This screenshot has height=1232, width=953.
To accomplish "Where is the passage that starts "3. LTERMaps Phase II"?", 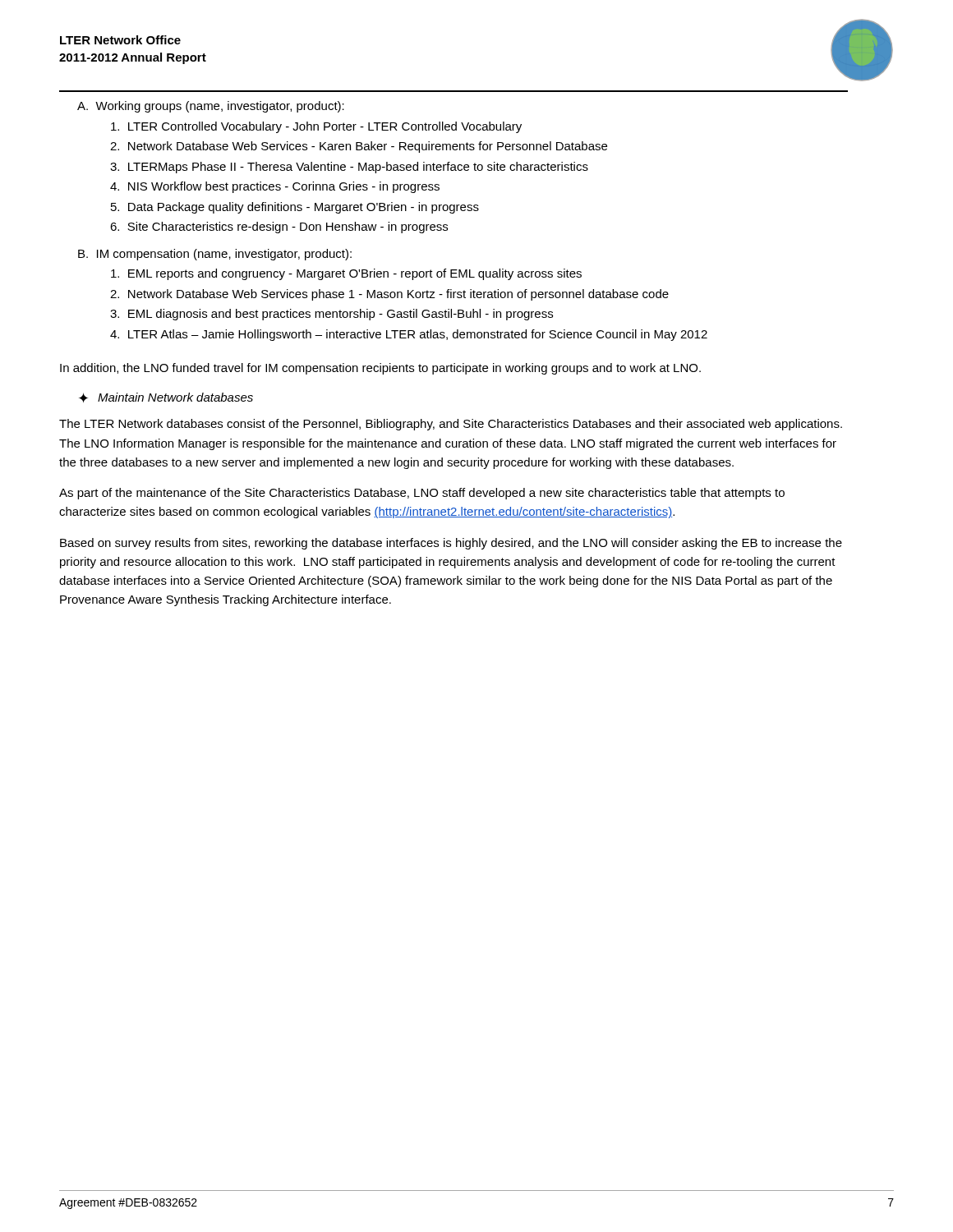I will coord(349,166).
